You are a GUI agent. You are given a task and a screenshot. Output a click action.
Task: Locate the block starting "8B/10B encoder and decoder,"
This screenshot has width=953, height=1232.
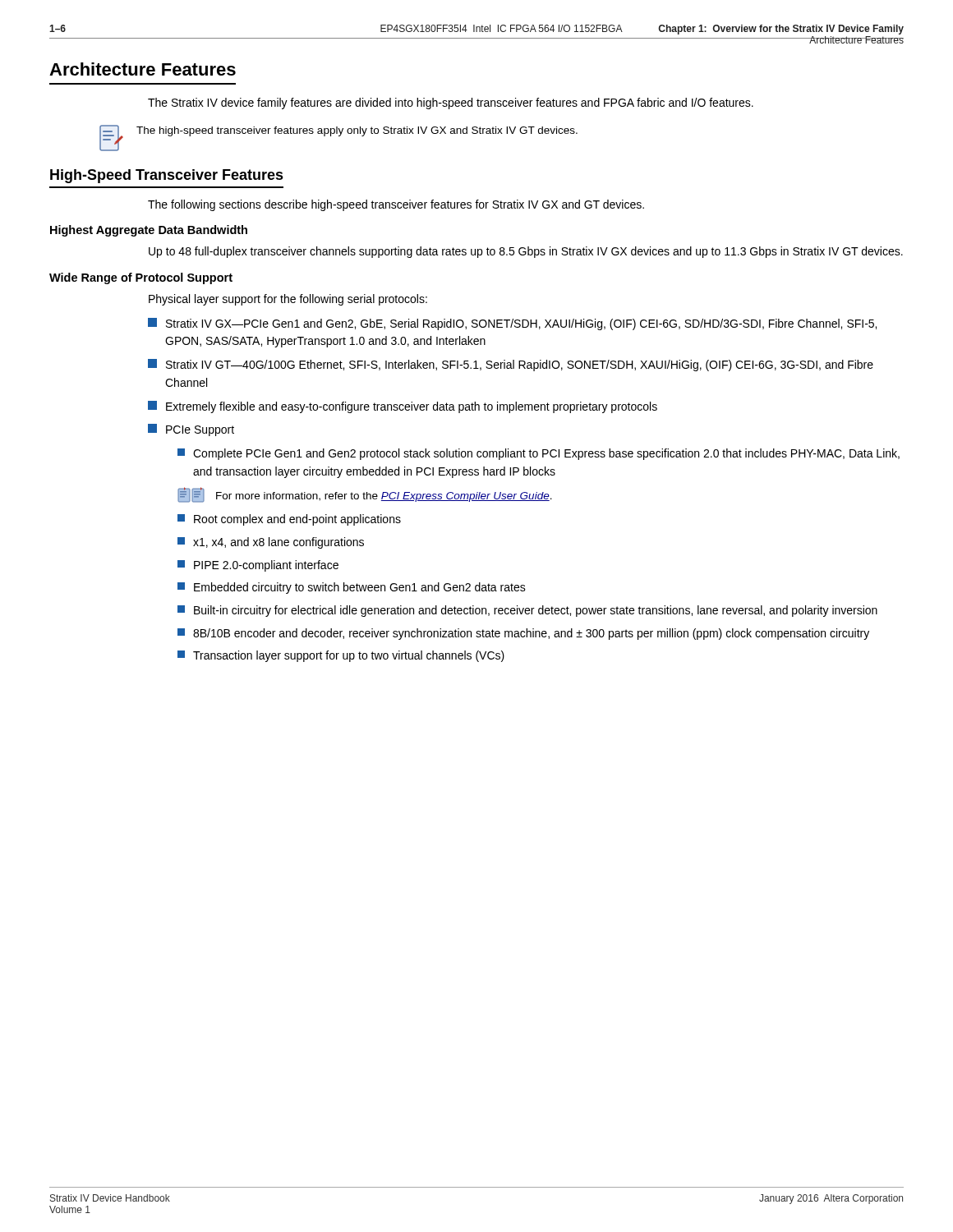523,634
